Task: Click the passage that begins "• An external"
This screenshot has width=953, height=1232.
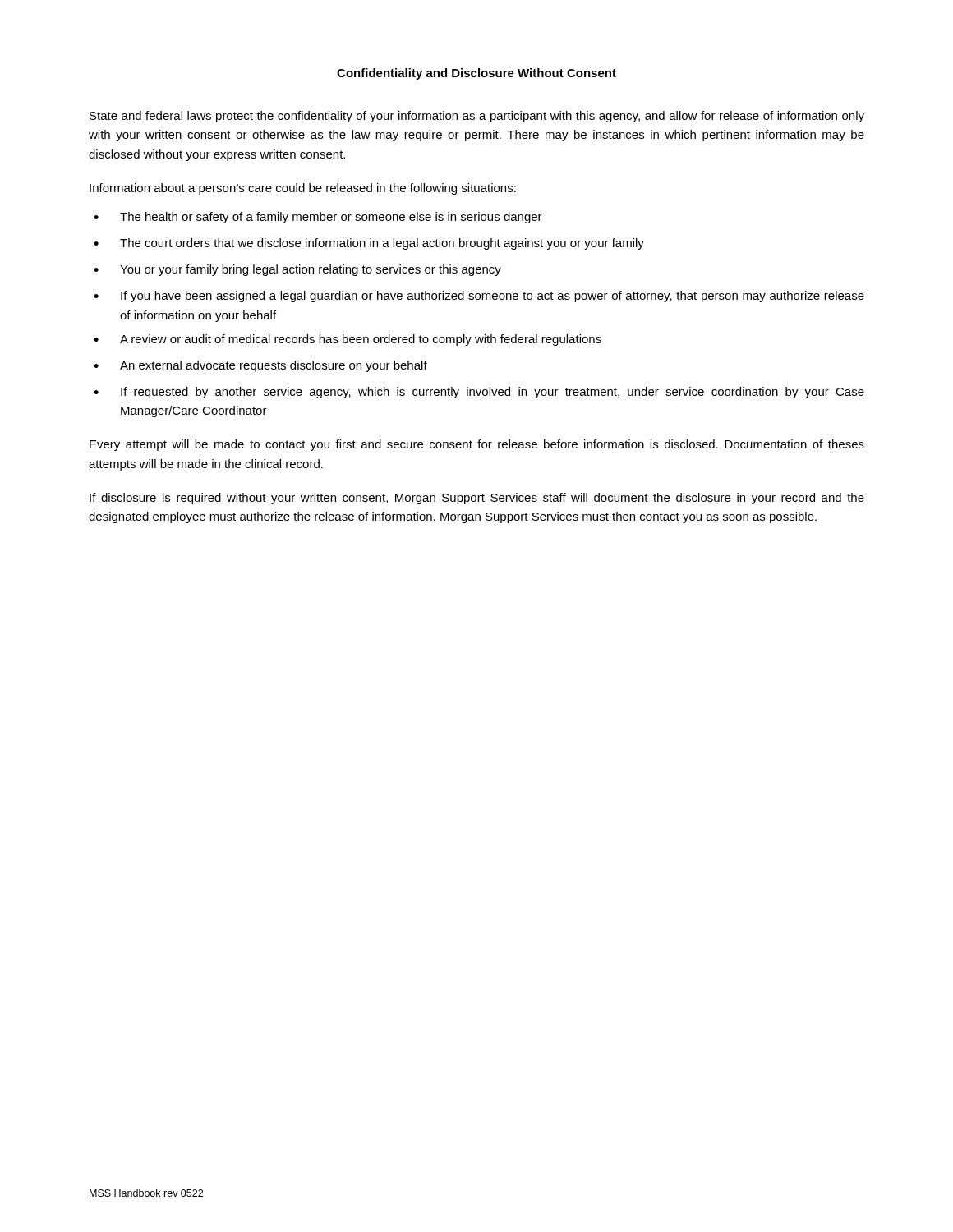Action: tap(260, 366)
